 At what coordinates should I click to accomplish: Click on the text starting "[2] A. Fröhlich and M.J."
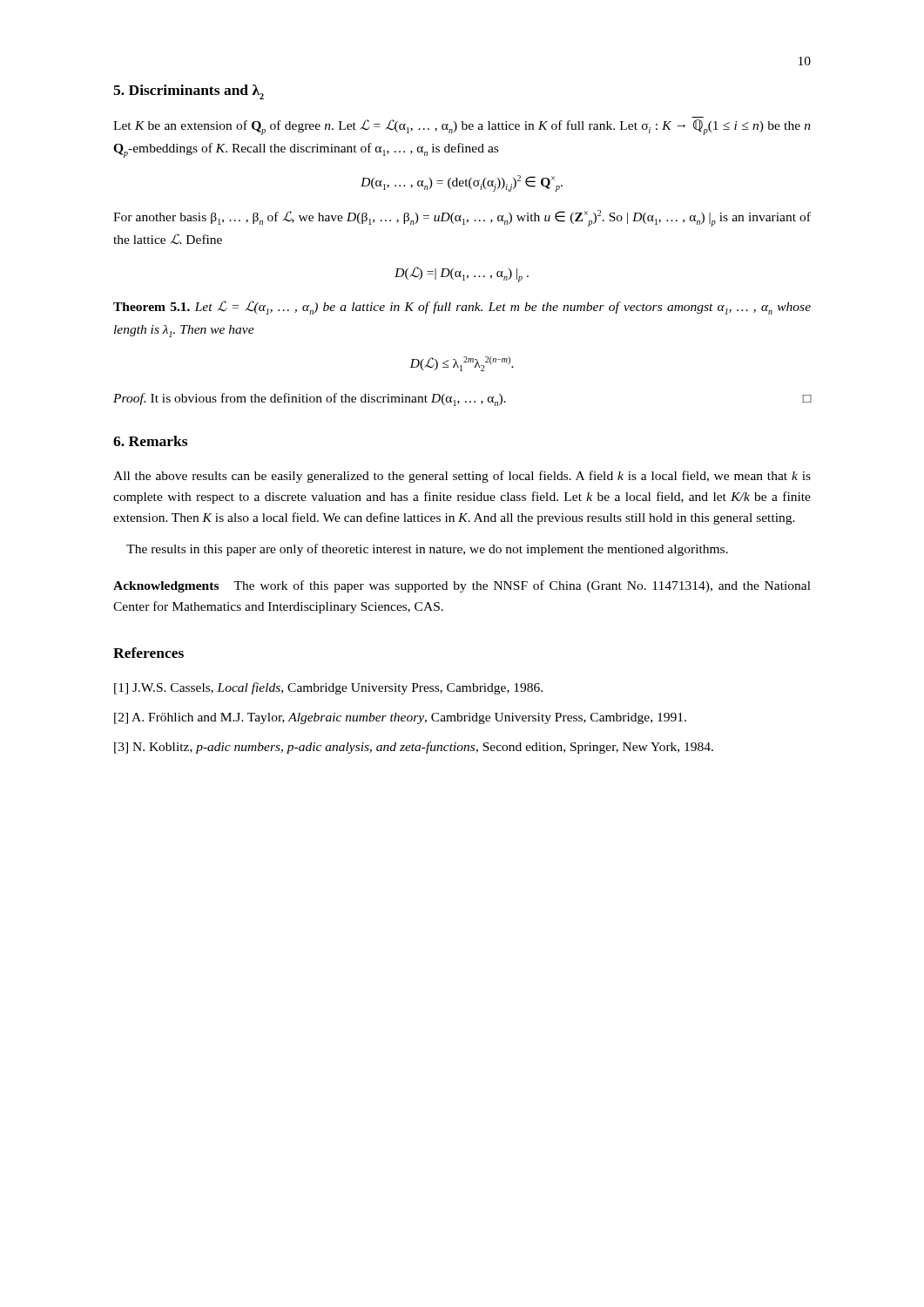tap(400, 717)
